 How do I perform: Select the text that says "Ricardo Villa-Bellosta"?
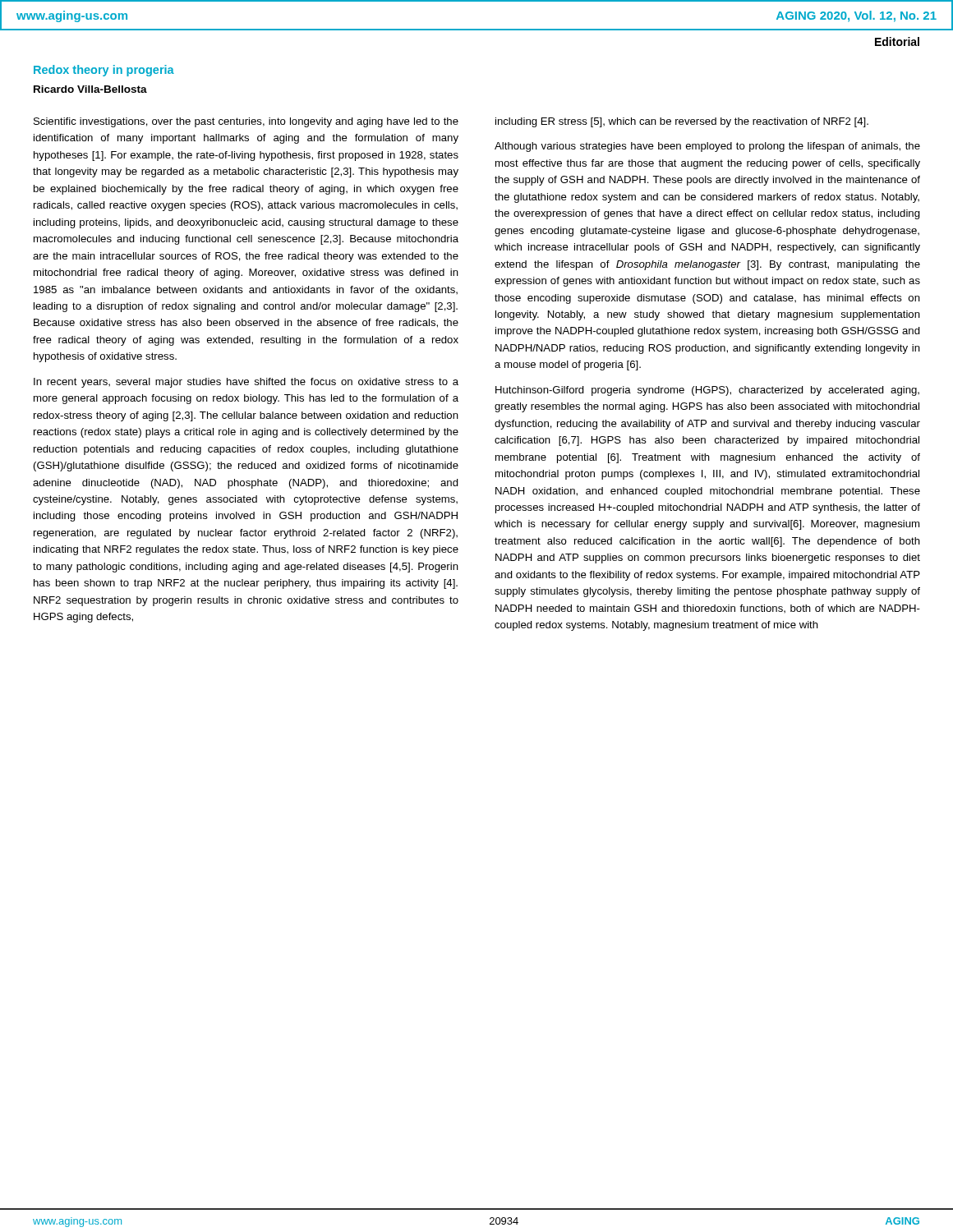click(90, 89)
